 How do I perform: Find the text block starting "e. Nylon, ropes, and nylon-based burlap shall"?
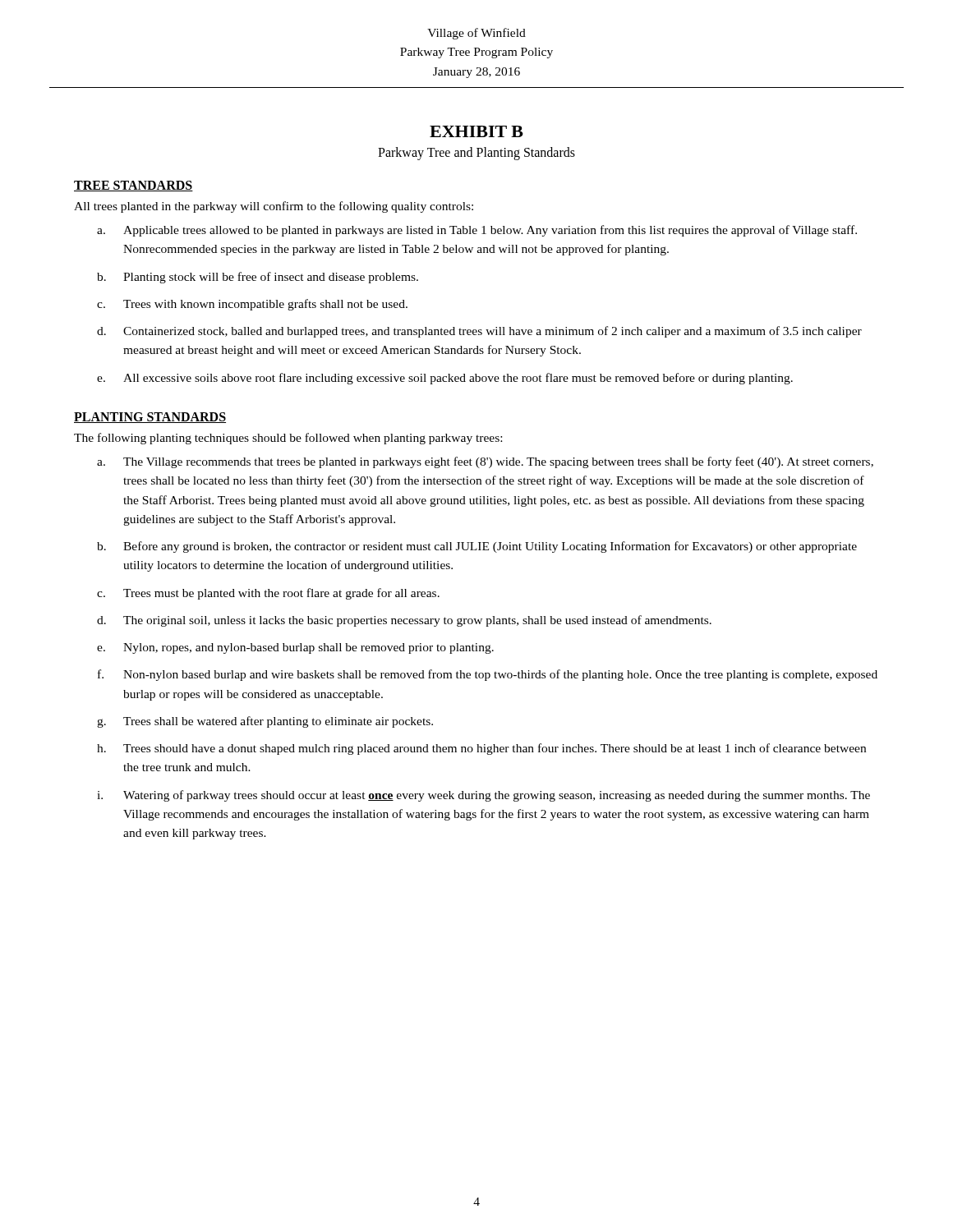476,647
